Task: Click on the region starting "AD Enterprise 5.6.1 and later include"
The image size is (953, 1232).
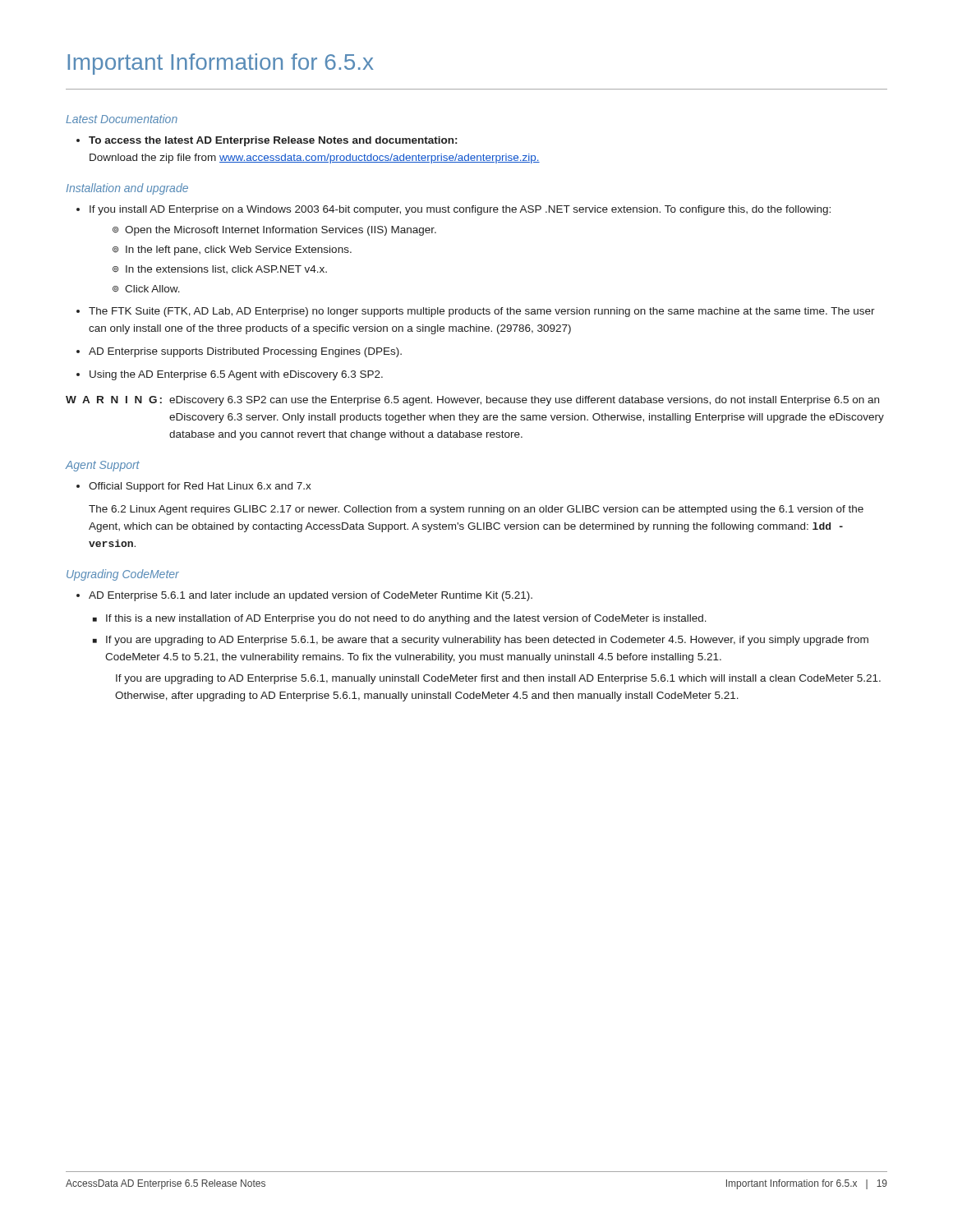Action: pos(476,596)
